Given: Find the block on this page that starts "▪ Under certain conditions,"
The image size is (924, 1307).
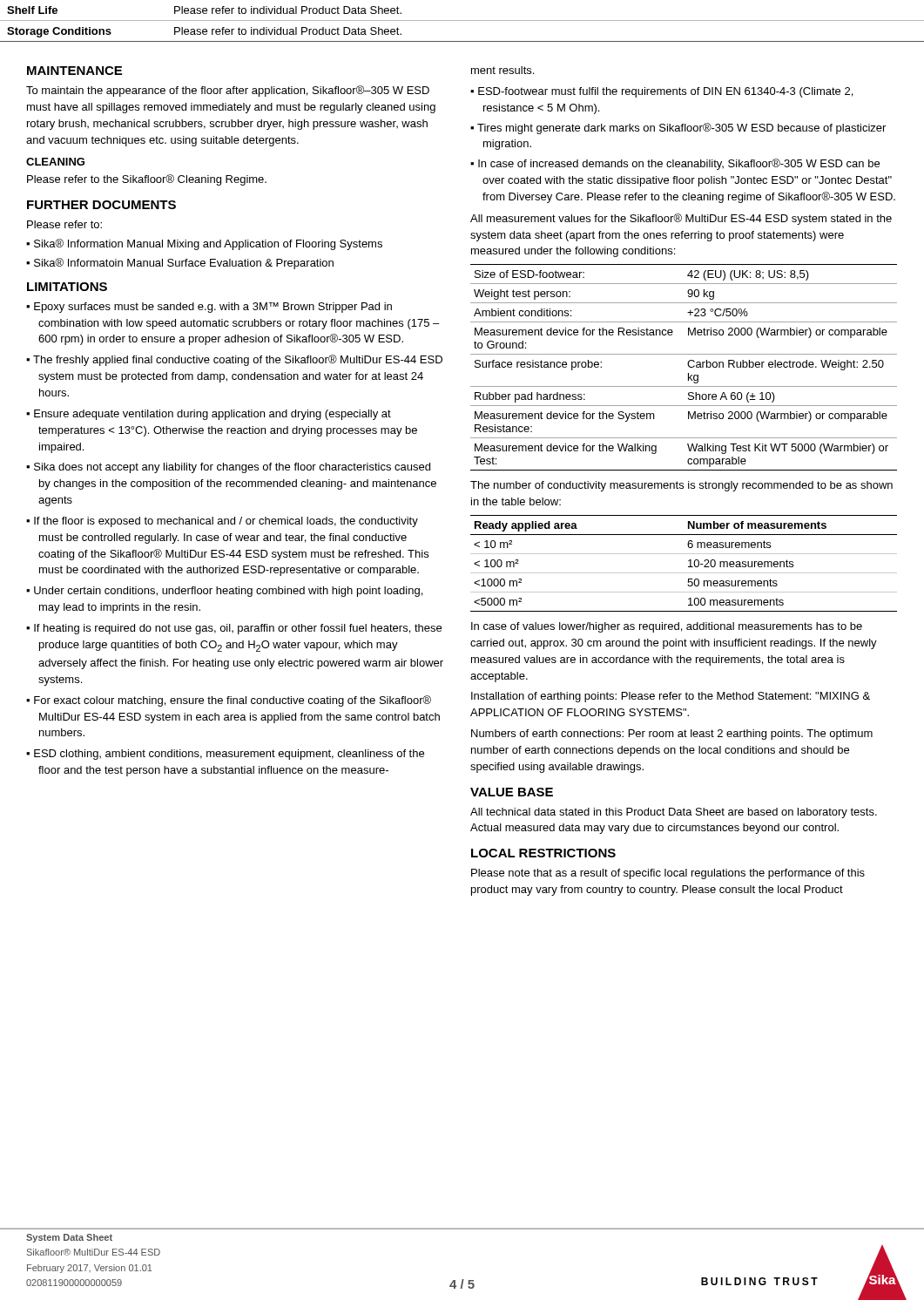Looking at the screenshot, I should (225, 599).
